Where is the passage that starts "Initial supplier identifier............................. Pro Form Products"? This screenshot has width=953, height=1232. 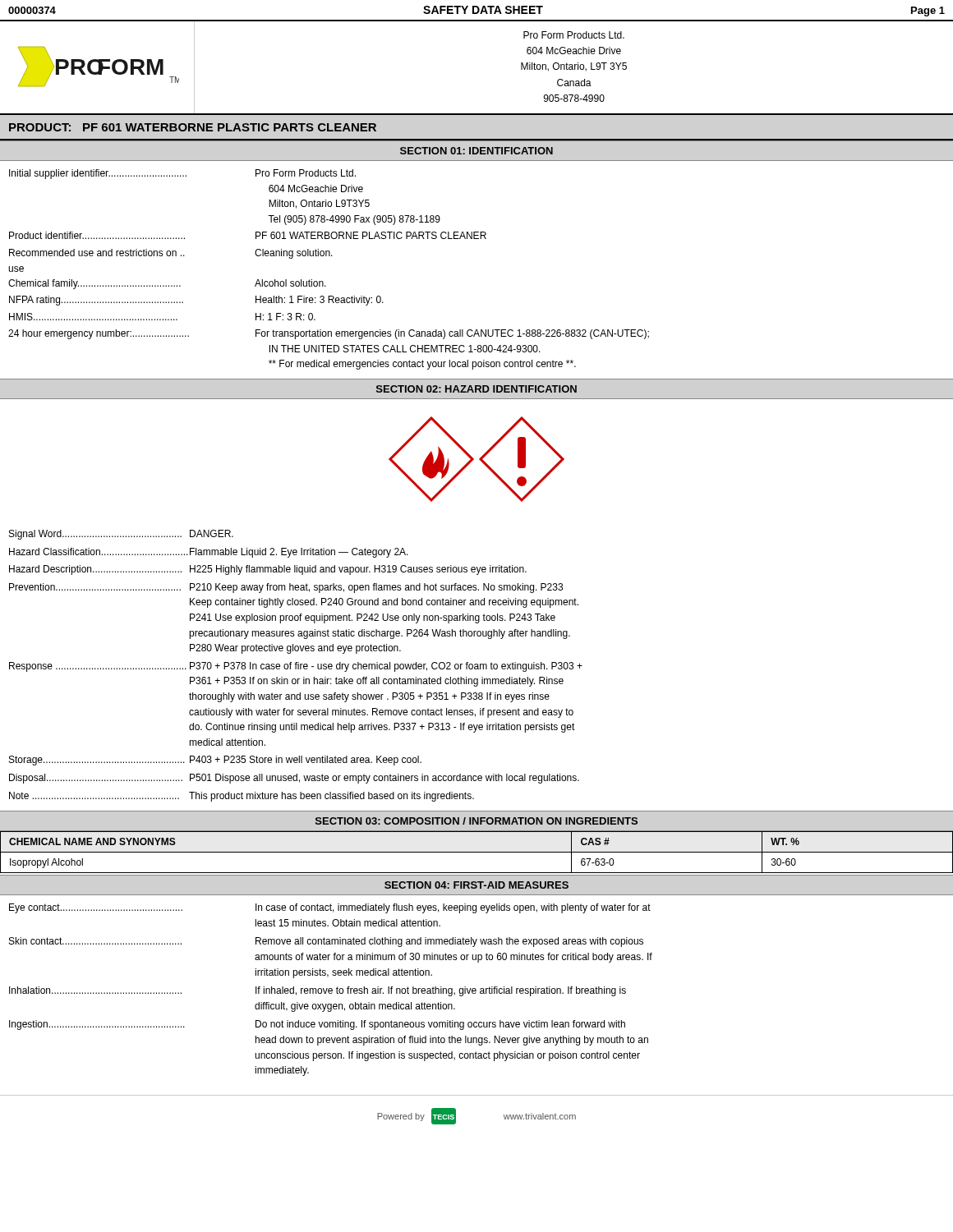point(182,174)
